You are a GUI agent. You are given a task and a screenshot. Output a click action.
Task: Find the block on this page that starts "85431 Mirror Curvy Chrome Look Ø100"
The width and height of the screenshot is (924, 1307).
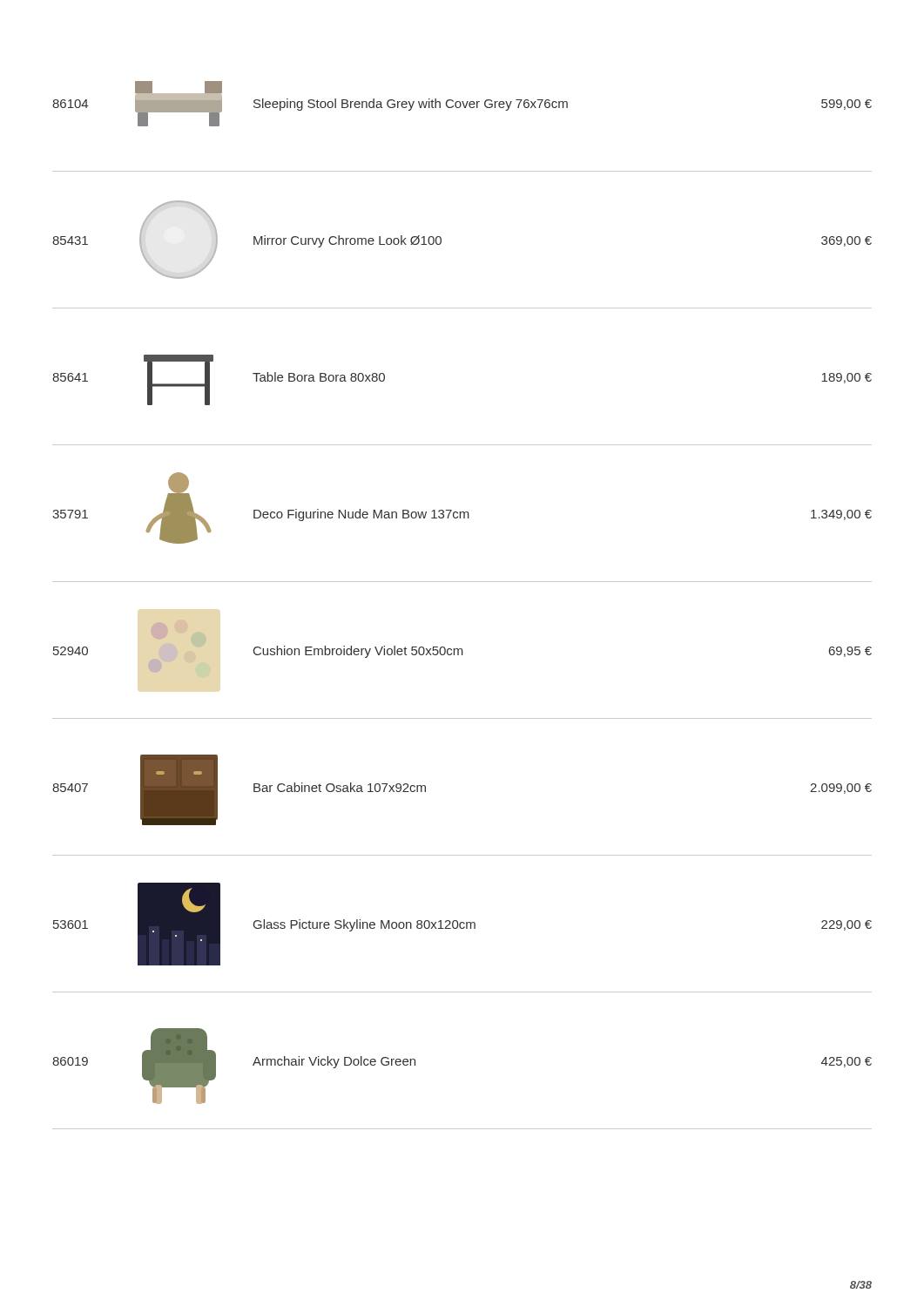tap(462, 240)
